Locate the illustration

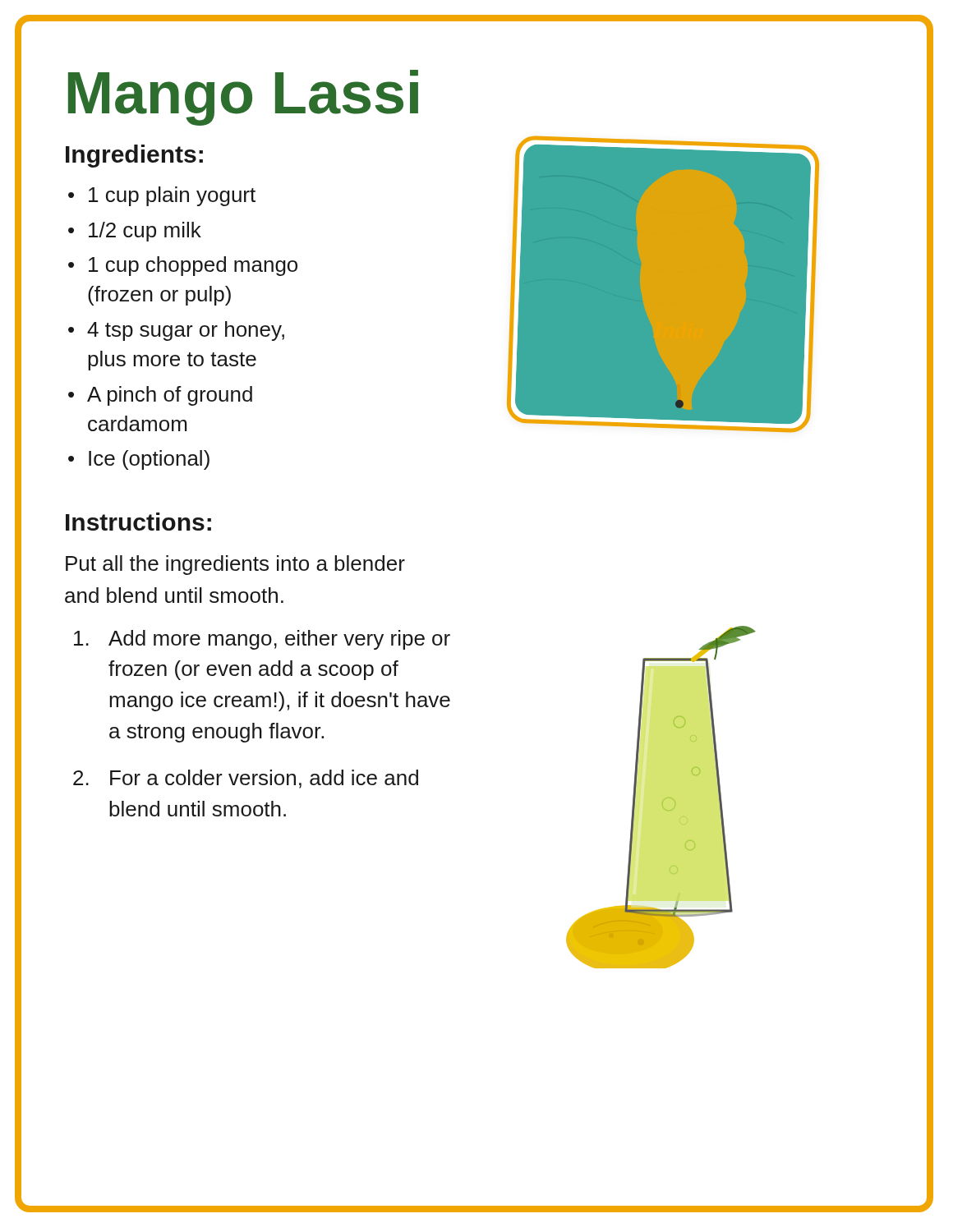[x=679, y=797]
